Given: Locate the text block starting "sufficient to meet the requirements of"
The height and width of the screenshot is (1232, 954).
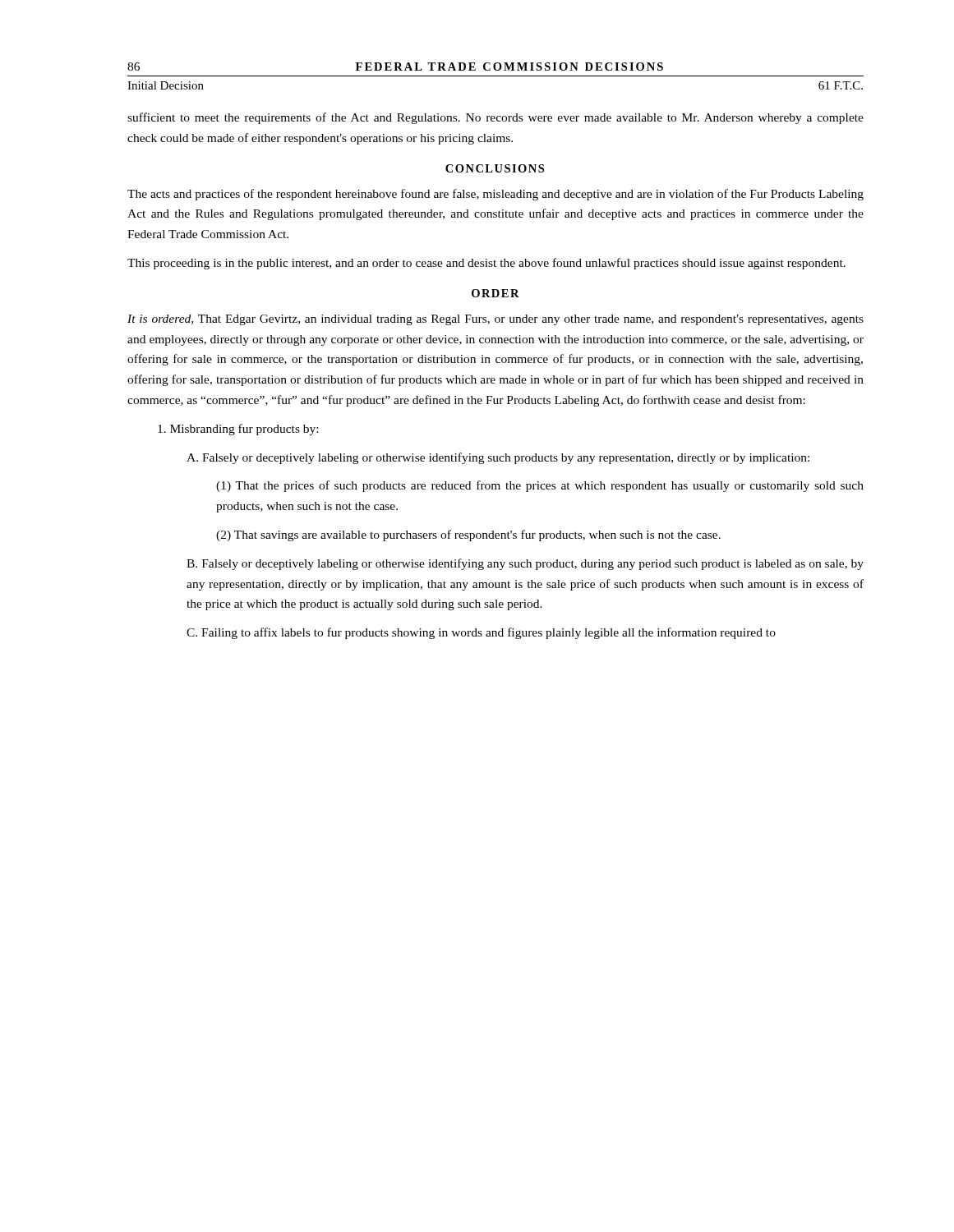Looking at the screenshot, I should (x=496, y=127).
